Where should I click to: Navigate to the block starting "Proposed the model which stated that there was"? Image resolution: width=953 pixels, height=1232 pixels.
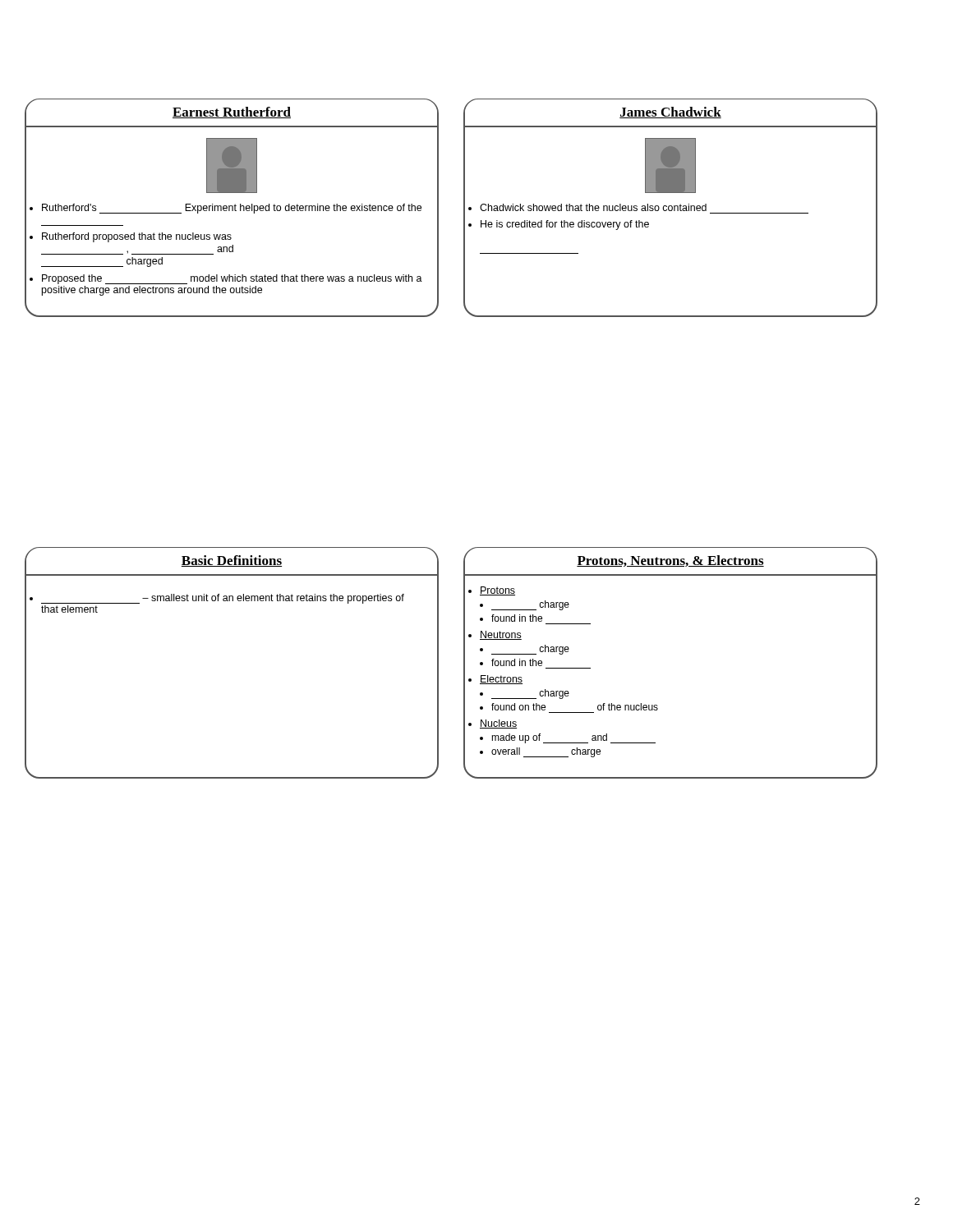tap(231, 284)
